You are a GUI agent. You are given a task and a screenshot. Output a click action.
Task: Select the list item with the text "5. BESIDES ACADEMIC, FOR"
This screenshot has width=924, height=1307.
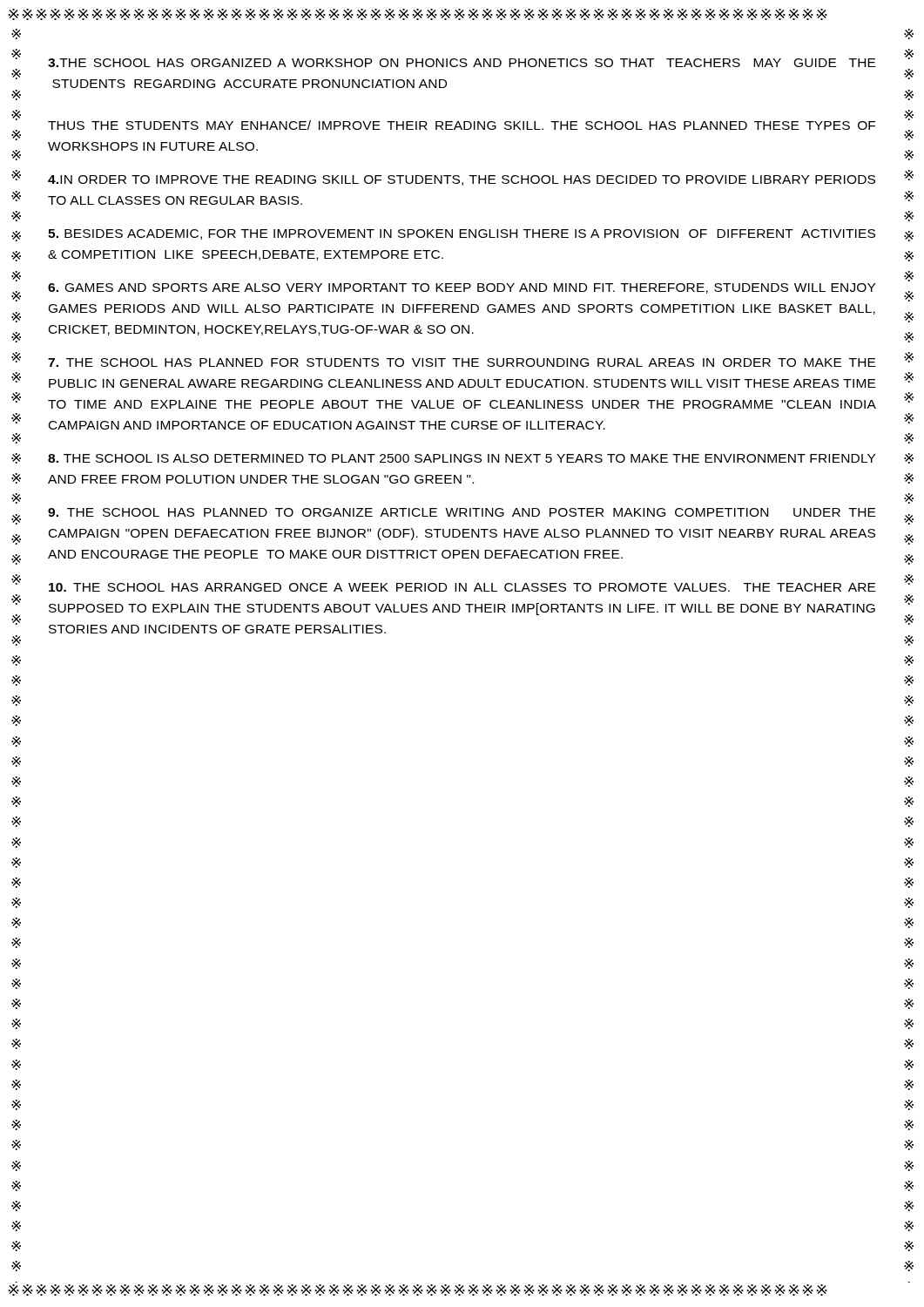(x=462, y=244)
